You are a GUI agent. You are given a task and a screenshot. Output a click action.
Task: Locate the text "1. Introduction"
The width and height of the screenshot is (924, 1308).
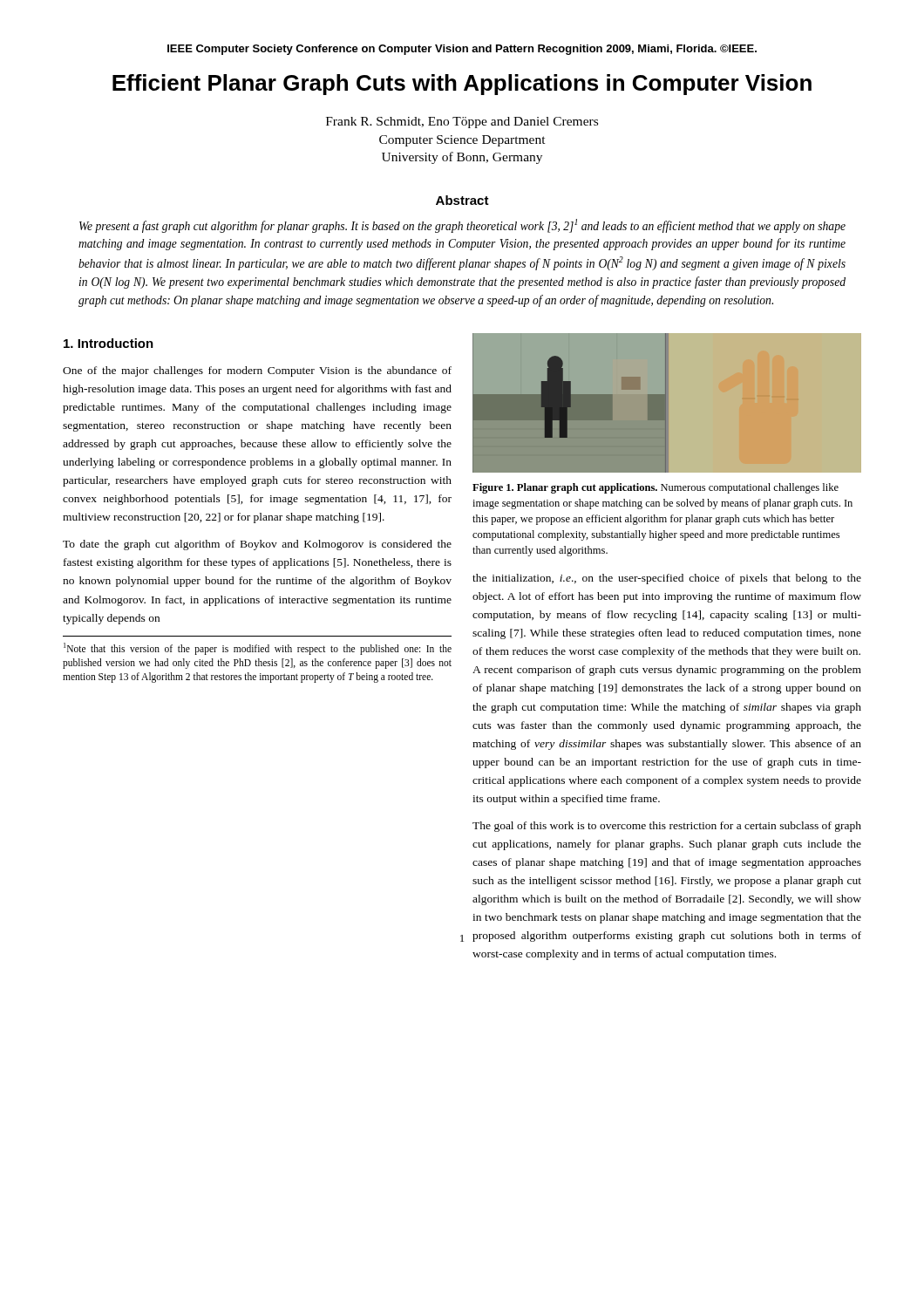pos(108,343)
